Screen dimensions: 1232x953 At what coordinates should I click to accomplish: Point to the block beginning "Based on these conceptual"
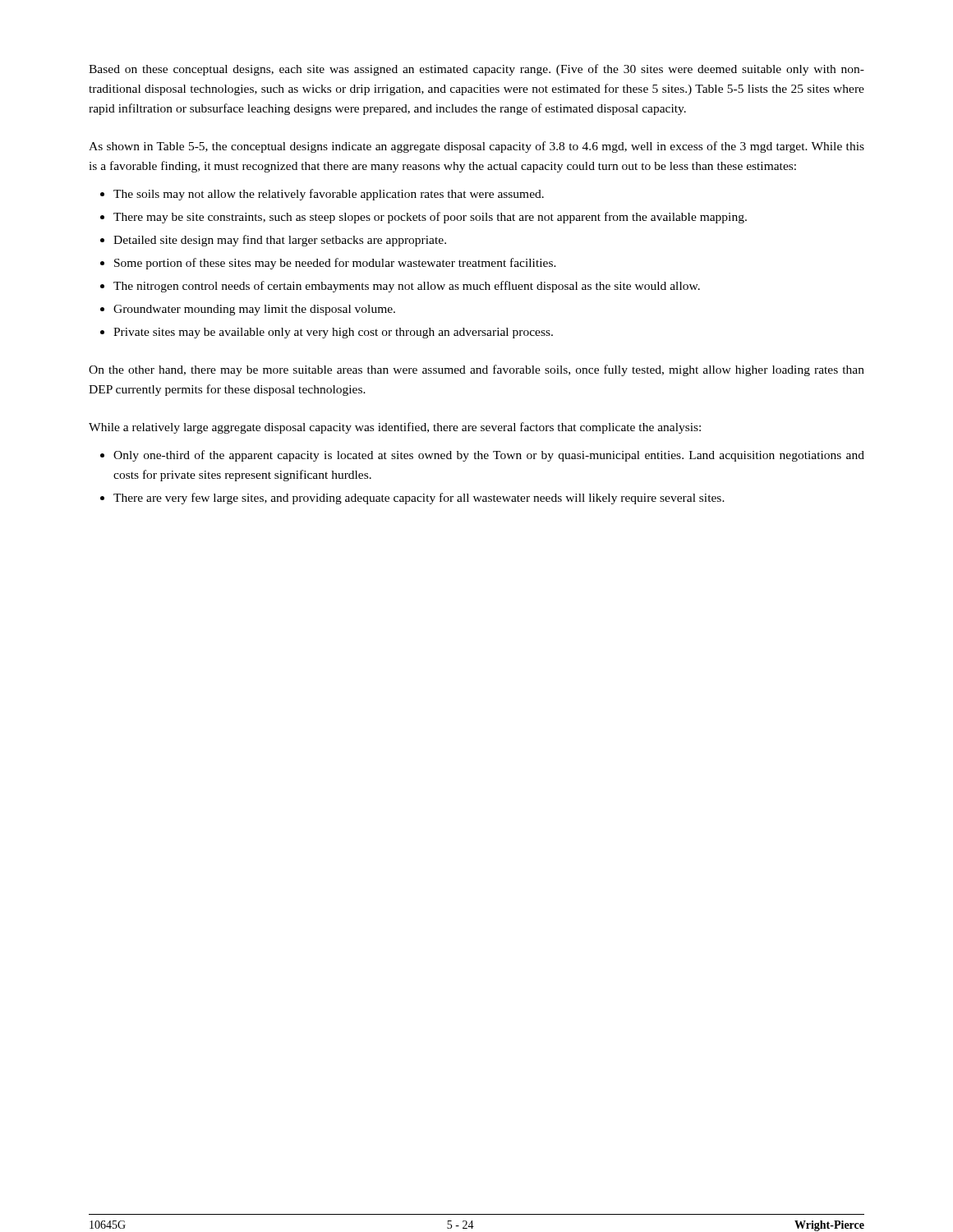pos(476,89)
